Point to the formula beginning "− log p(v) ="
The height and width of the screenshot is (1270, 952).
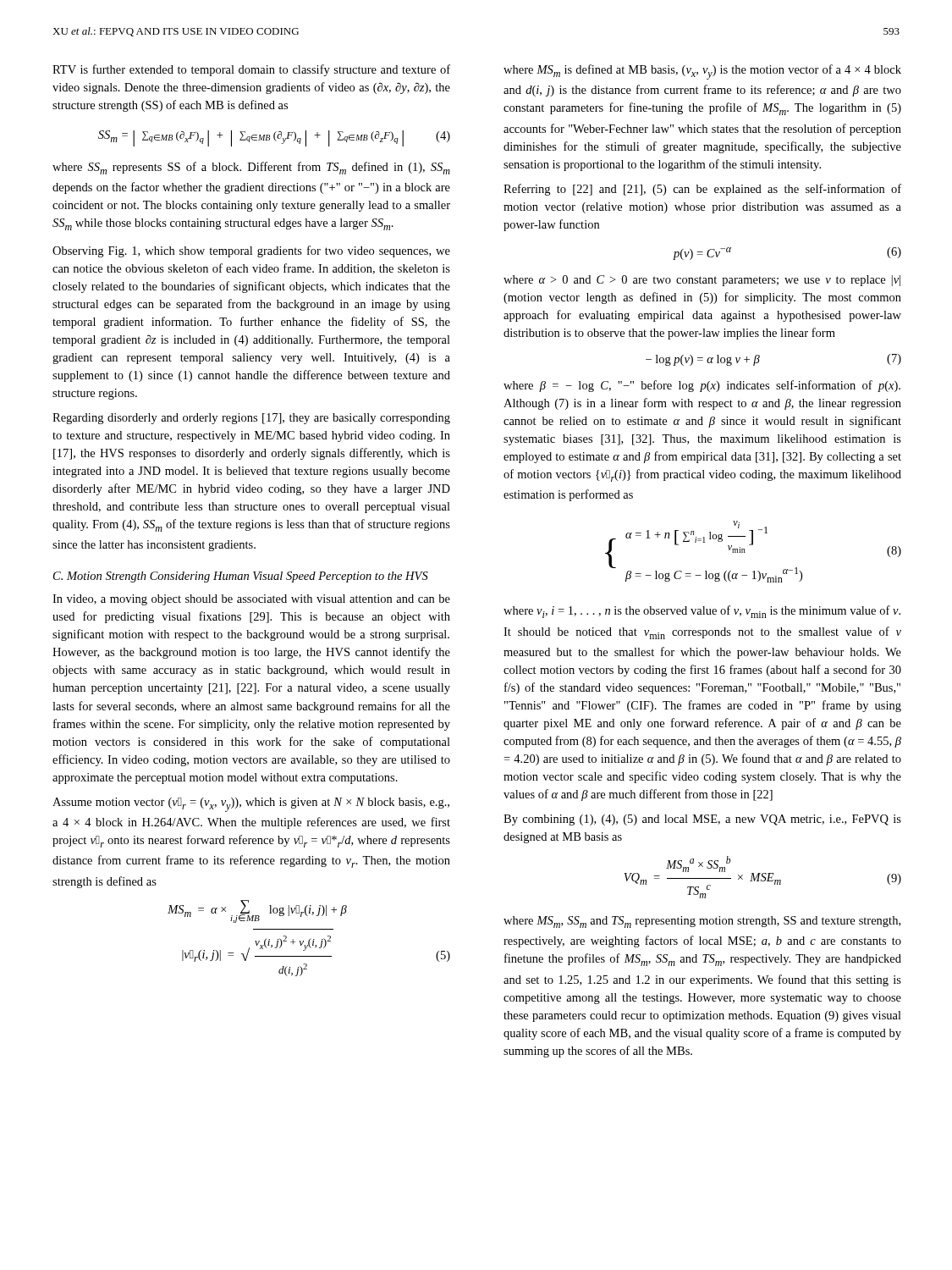pyautogui.click(x=709, y=359)
